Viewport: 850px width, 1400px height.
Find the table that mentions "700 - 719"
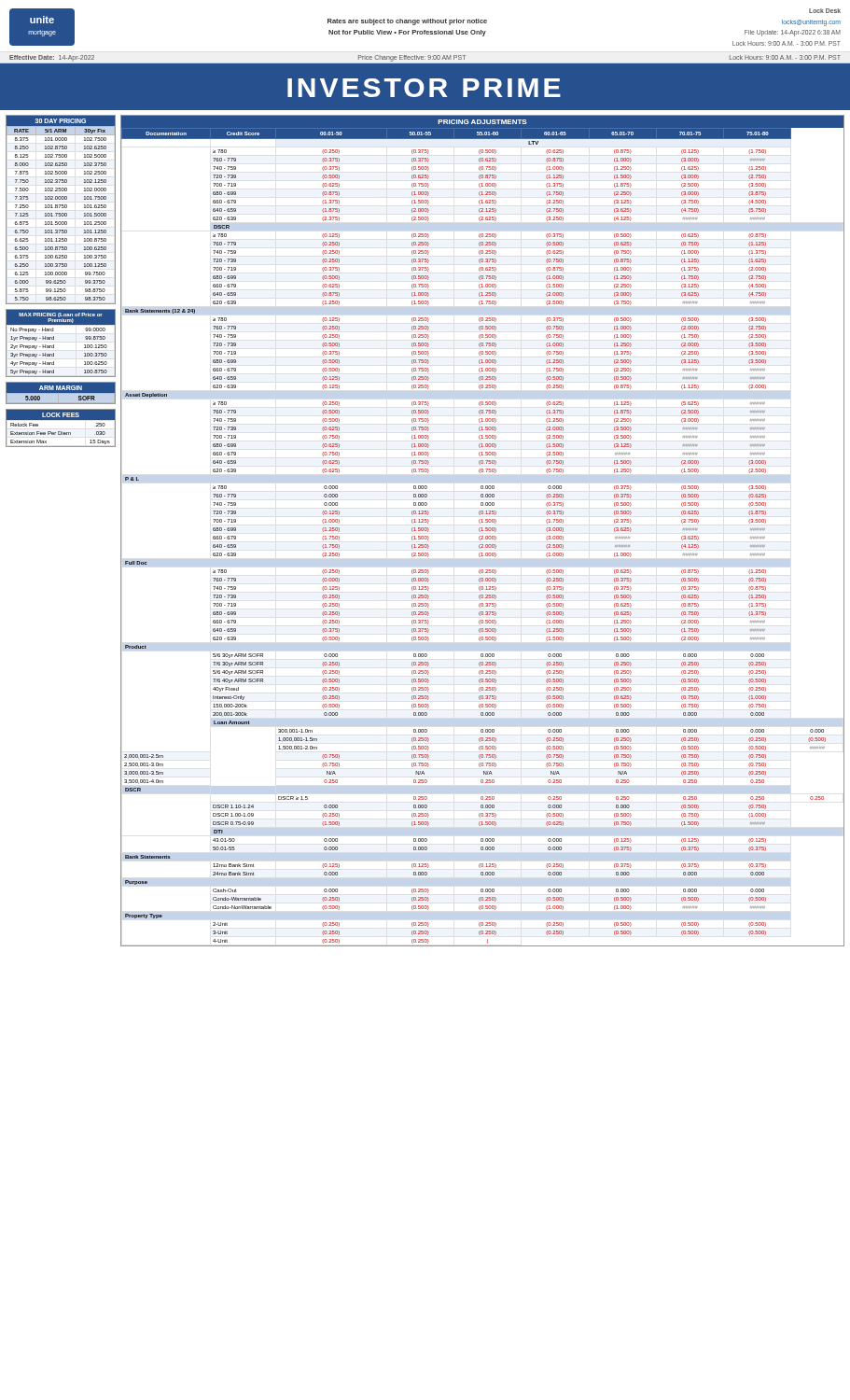[x=482, y=537]
